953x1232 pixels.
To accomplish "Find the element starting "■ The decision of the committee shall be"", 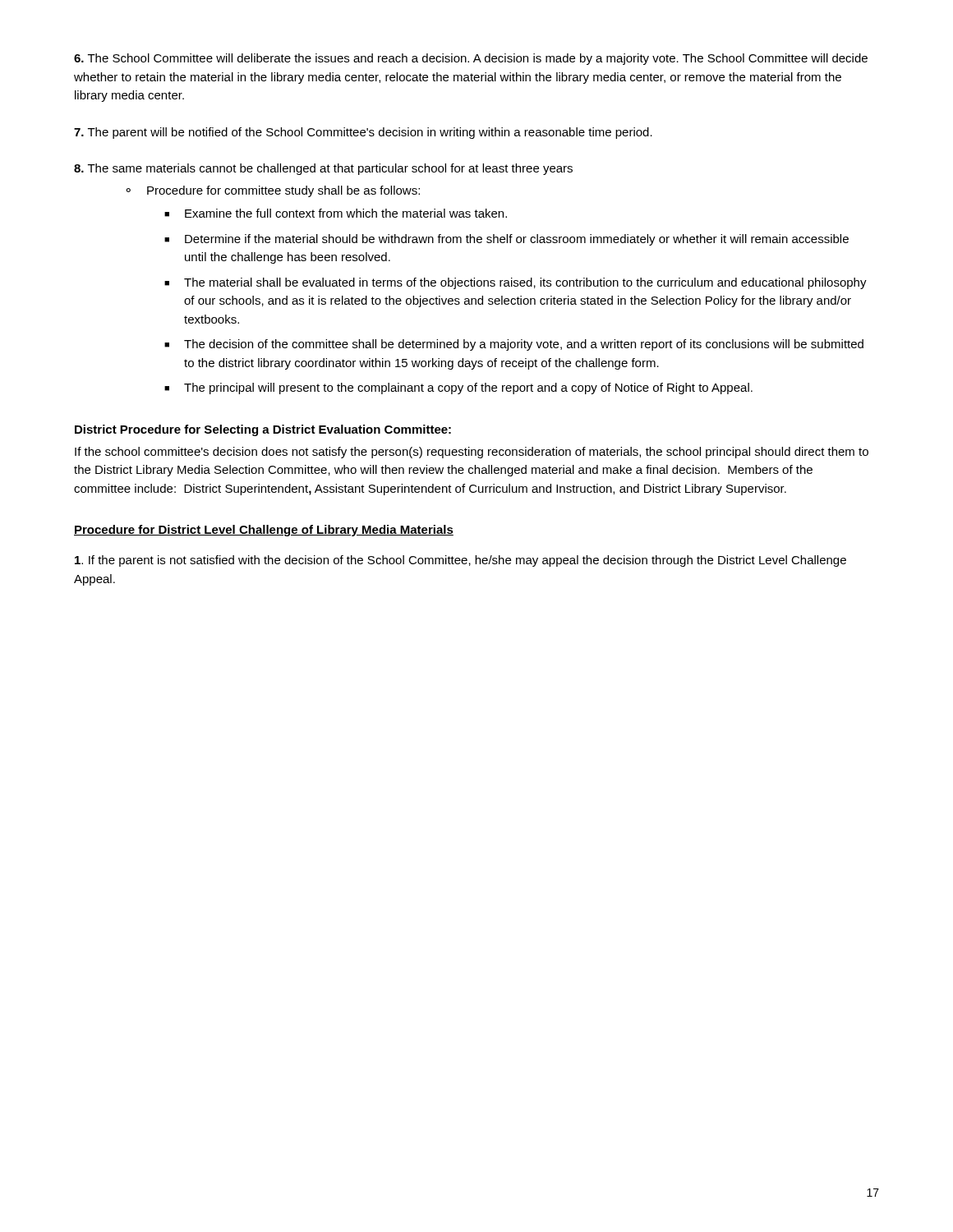I will pyautogui.click(x=518, y=354).
